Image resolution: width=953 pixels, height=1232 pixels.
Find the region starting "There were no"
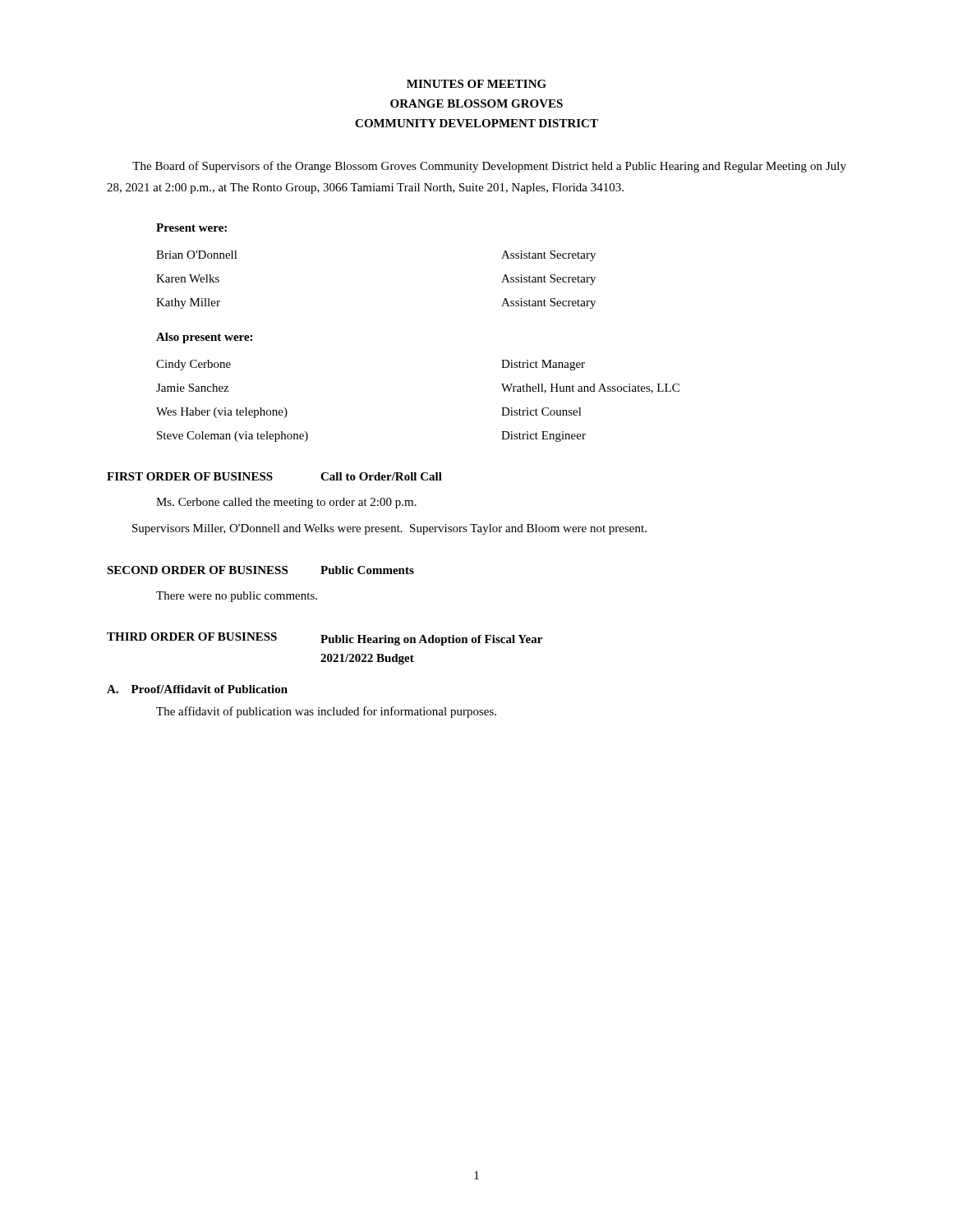pos(237,596)
